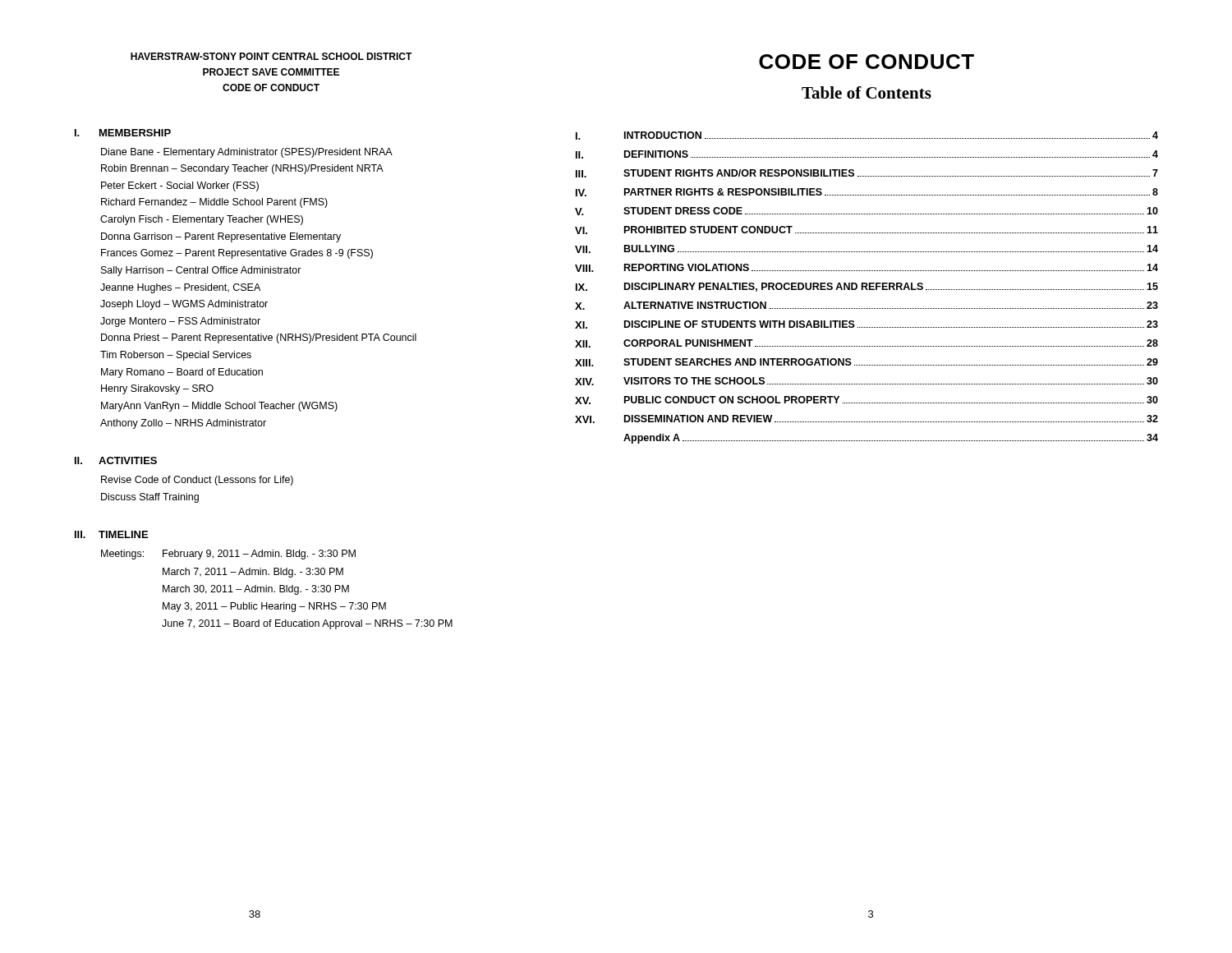Find the text starting "CODE OF CONDUCT"
This screenshot has width=1232, height=953.
click(x=867, y=62)
